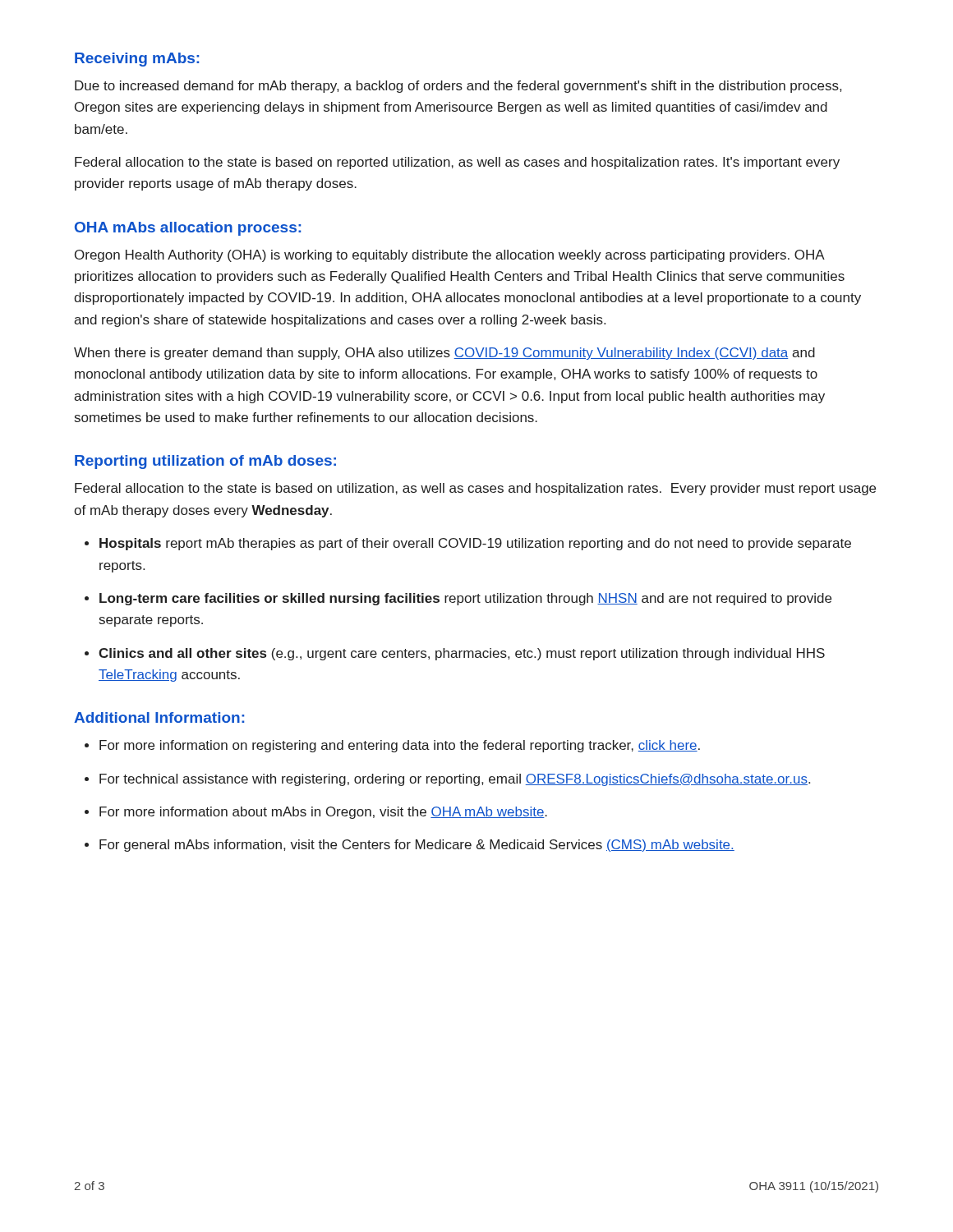Point to the block beginning "When there is greater demand"
The width and height of the screenshot is (953, 1232).
coord(449,385)
